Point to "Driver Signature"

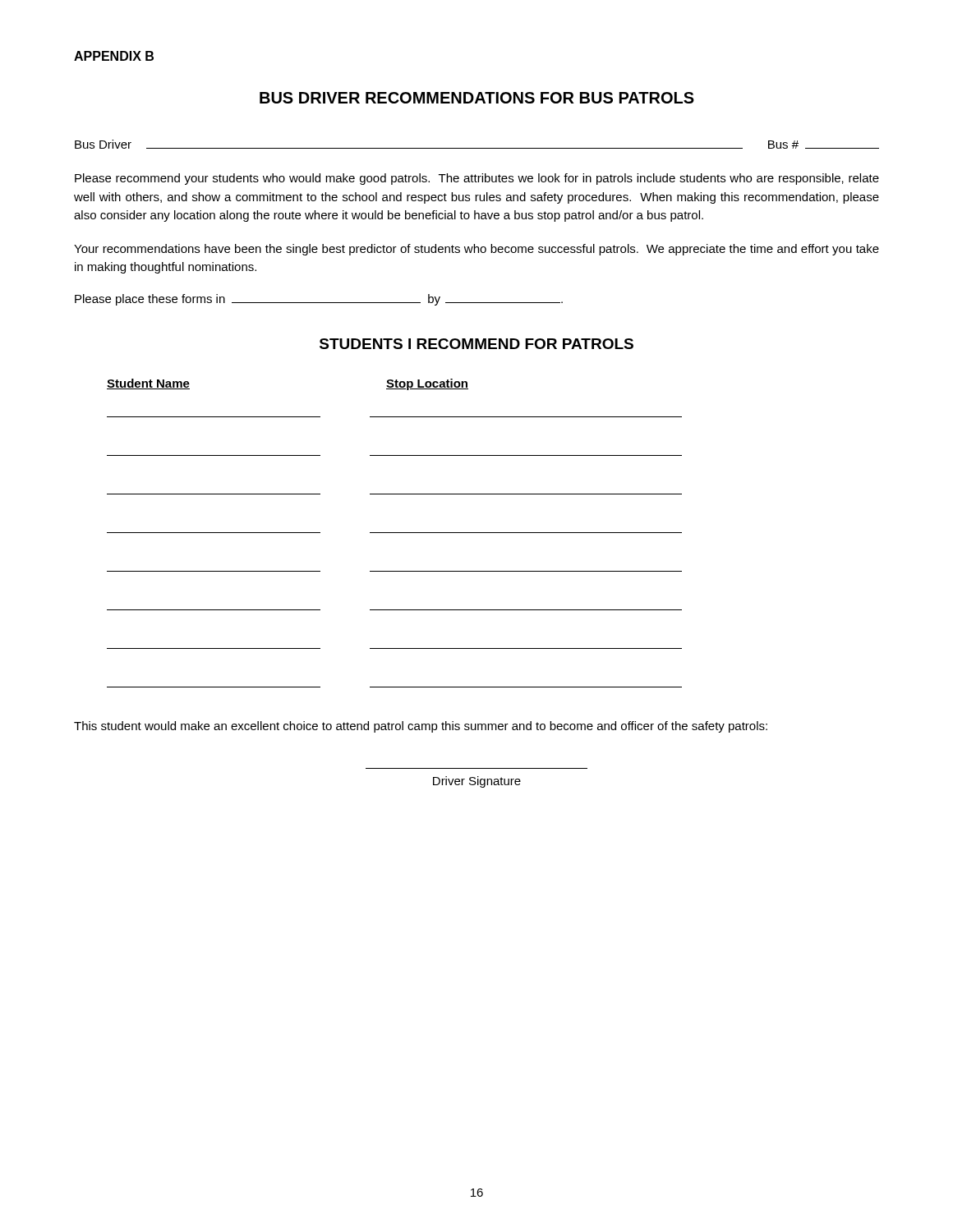tap(476, 778)
